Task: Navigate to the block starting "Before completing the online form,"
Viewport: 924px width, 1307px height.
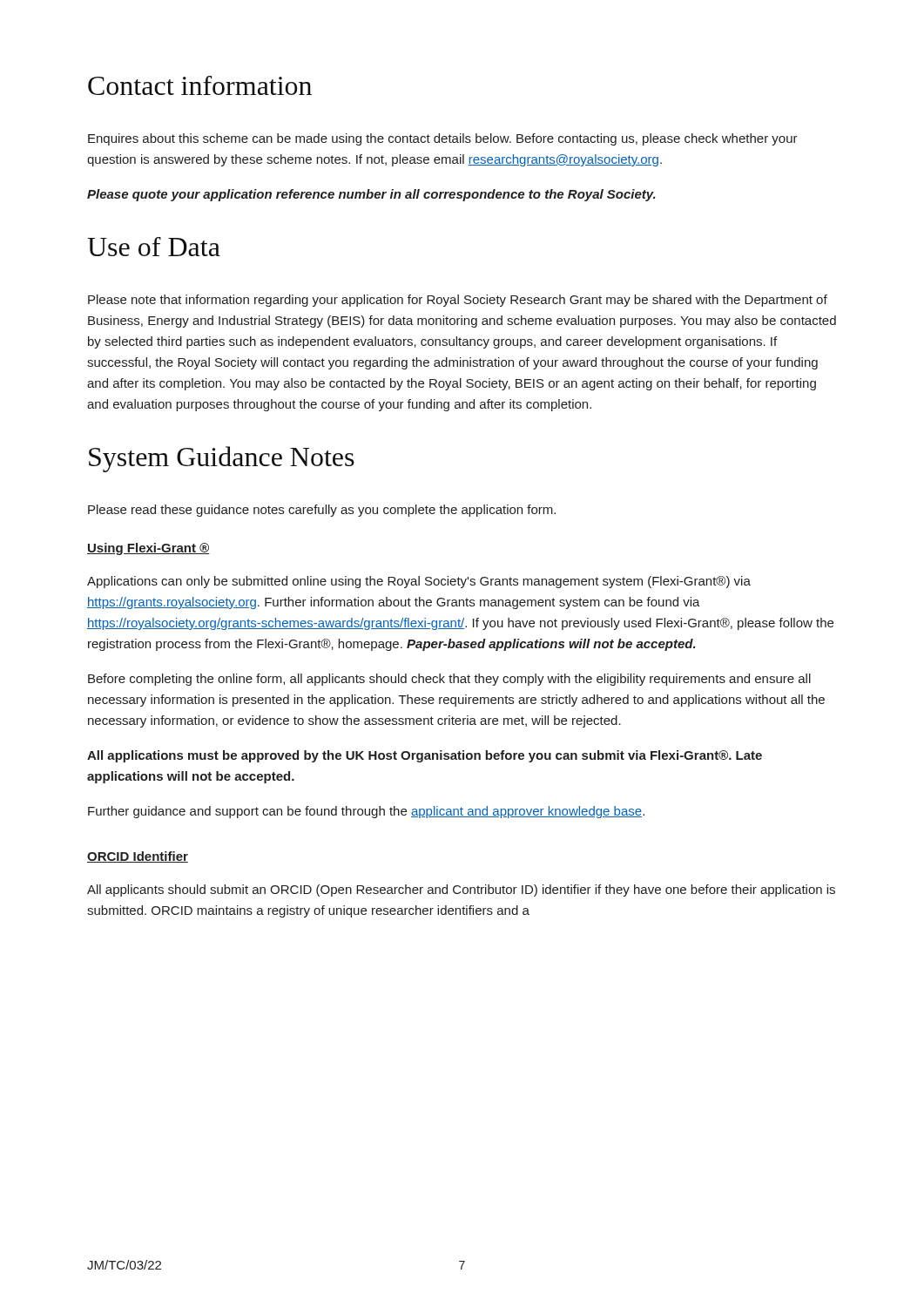Action: [x=462, y=700]
